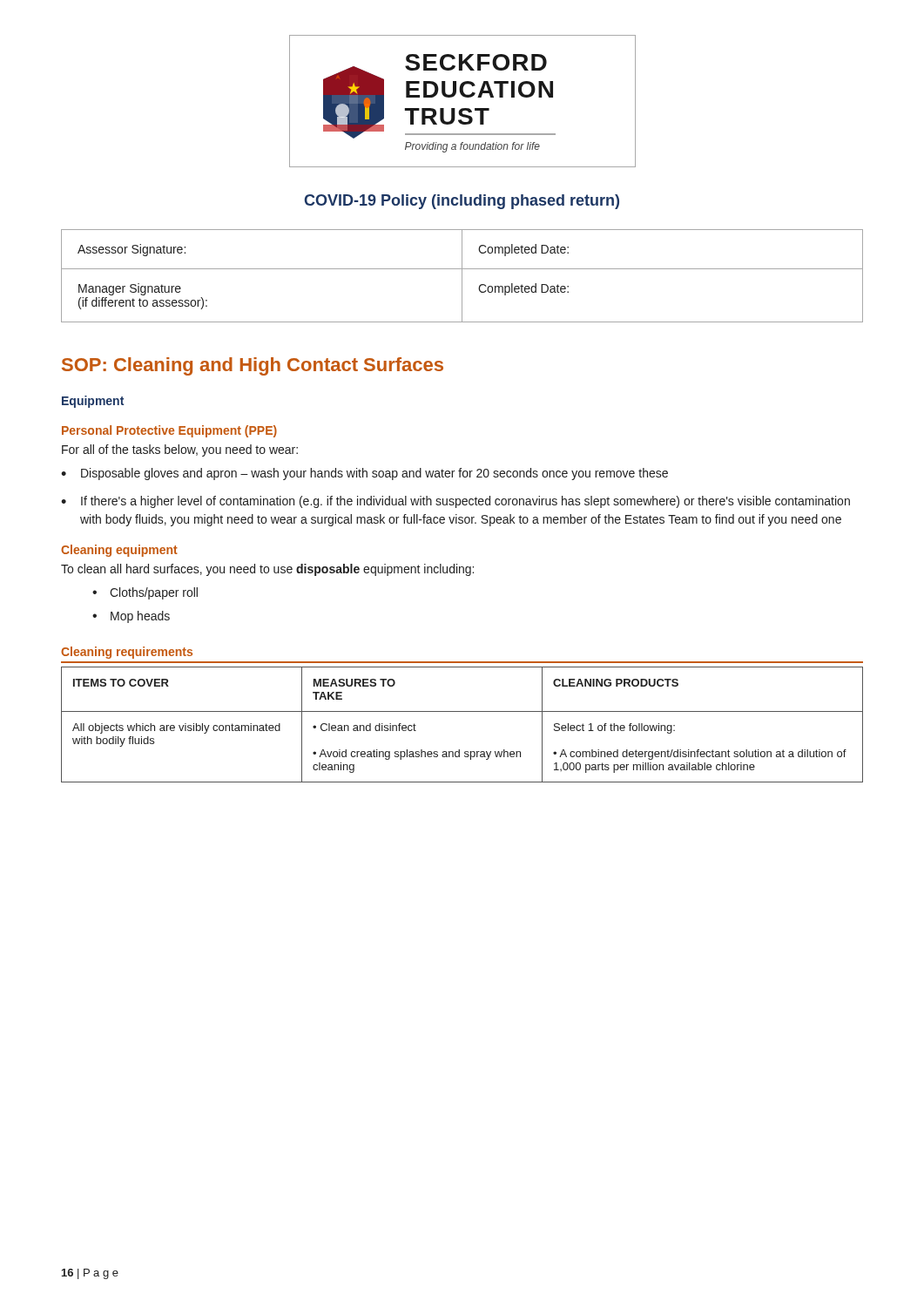The image size is (924, 1307).
Task: Locate the list item that reads "• If there's"
Action: point(462,510)
